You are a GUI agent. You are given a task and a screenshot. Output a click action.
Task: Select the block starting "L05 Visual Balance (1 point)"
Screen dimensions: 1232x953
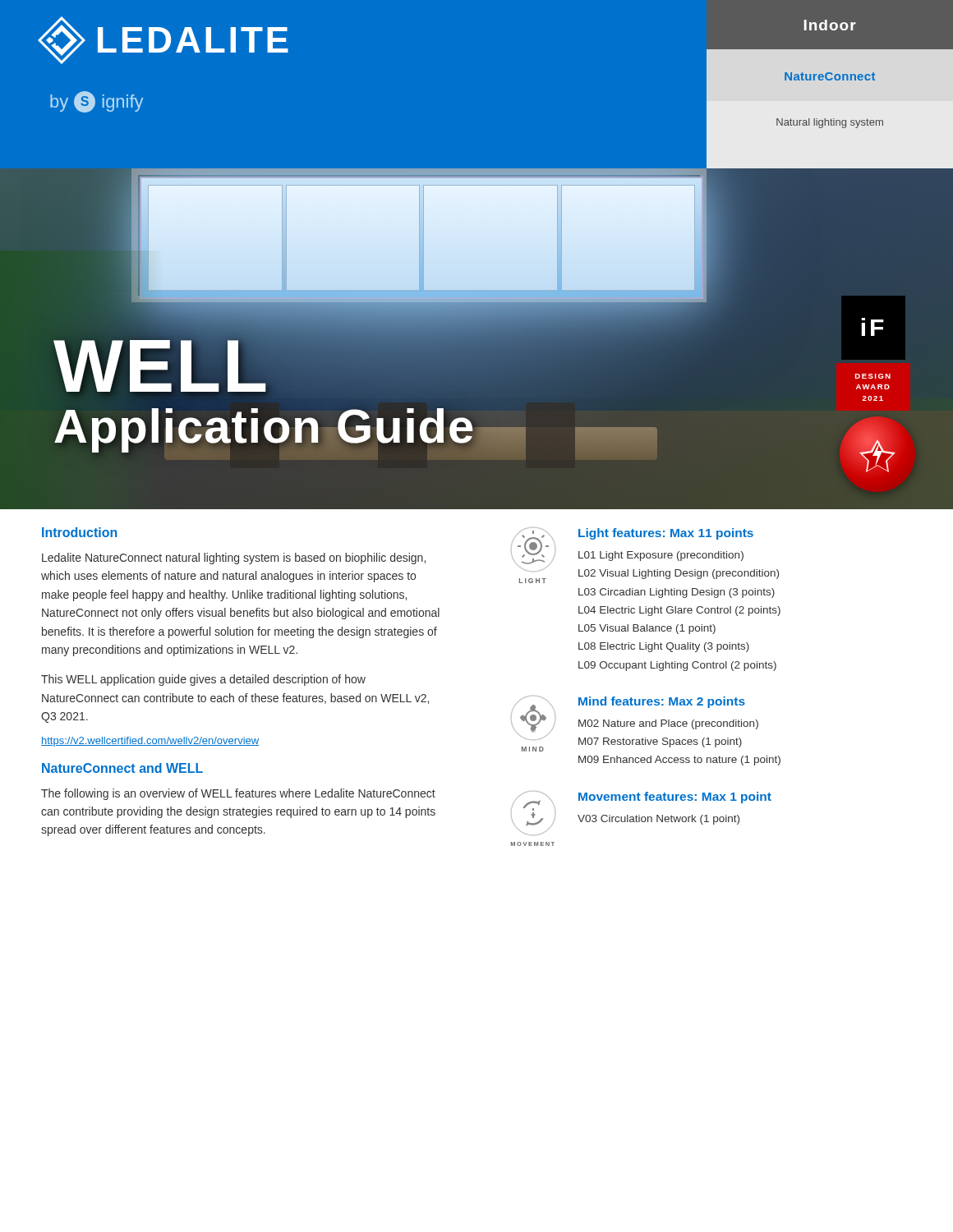coord(647,628)
